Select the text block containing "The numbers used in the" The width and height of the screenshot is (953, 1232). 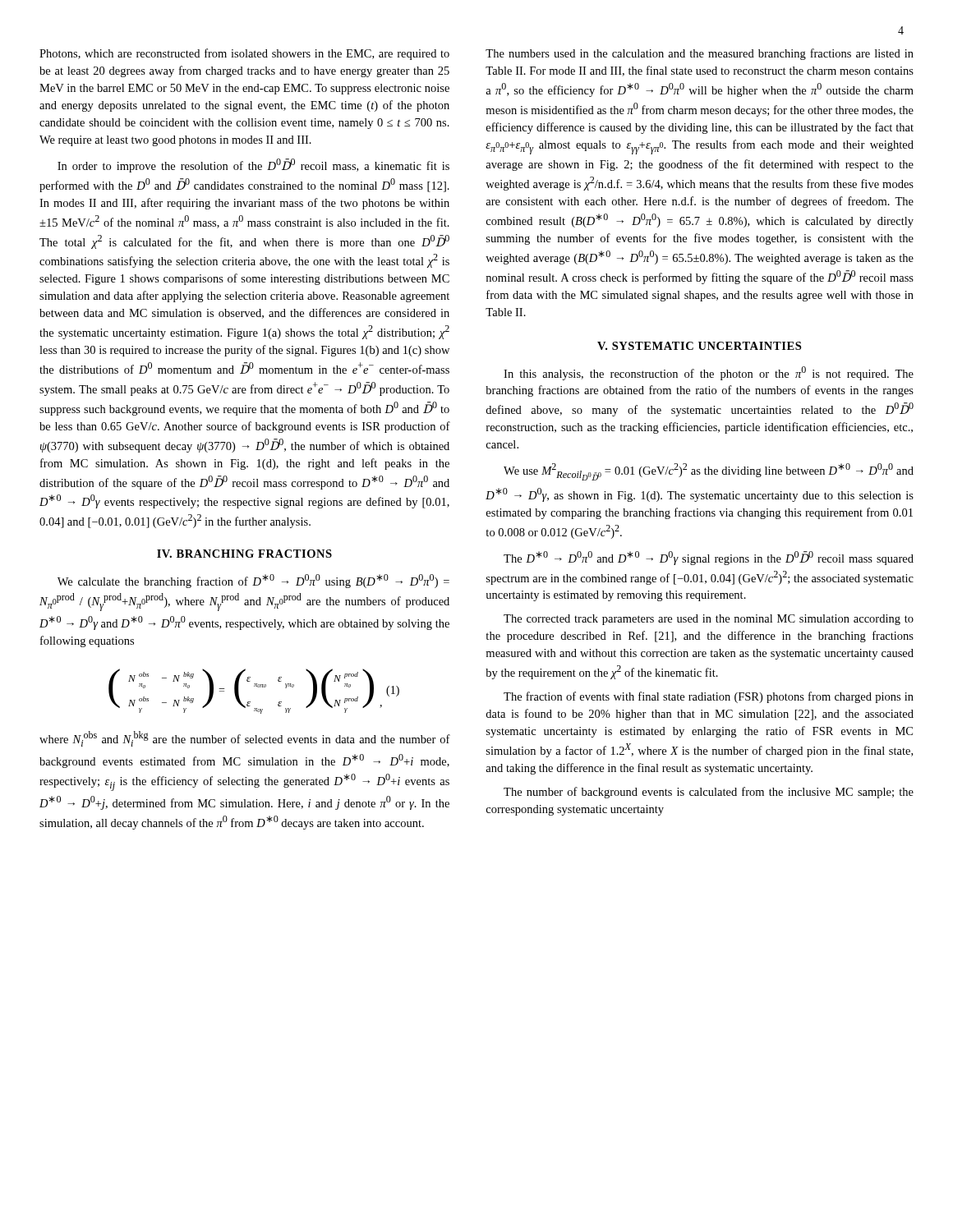click(700, 183)
